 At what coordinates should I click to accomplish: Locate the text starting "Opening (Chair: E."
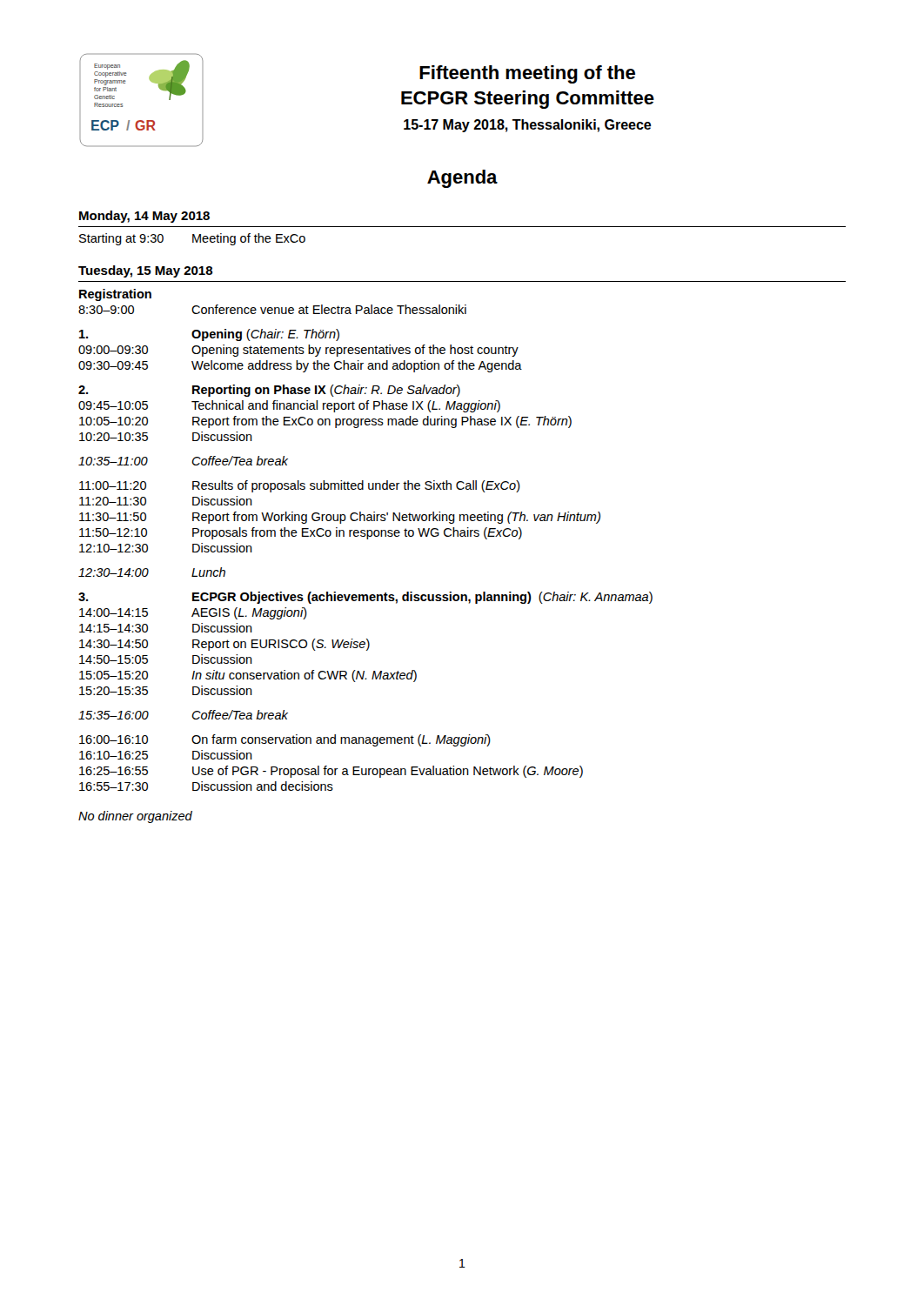click(x=462, y=350)
